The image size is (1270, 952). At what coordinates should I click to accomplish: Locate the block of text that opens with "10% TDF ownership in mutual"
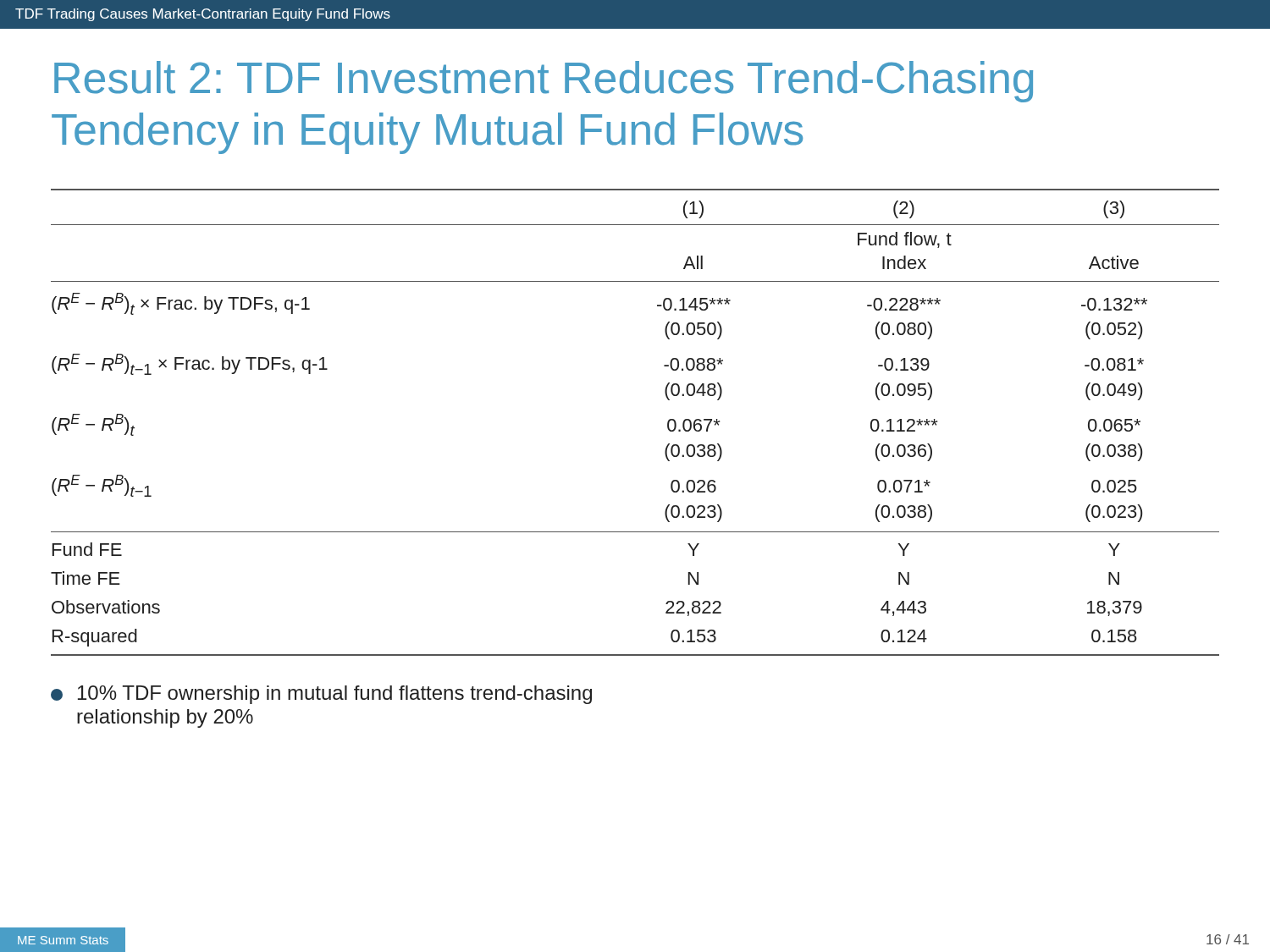coord(322,705)
